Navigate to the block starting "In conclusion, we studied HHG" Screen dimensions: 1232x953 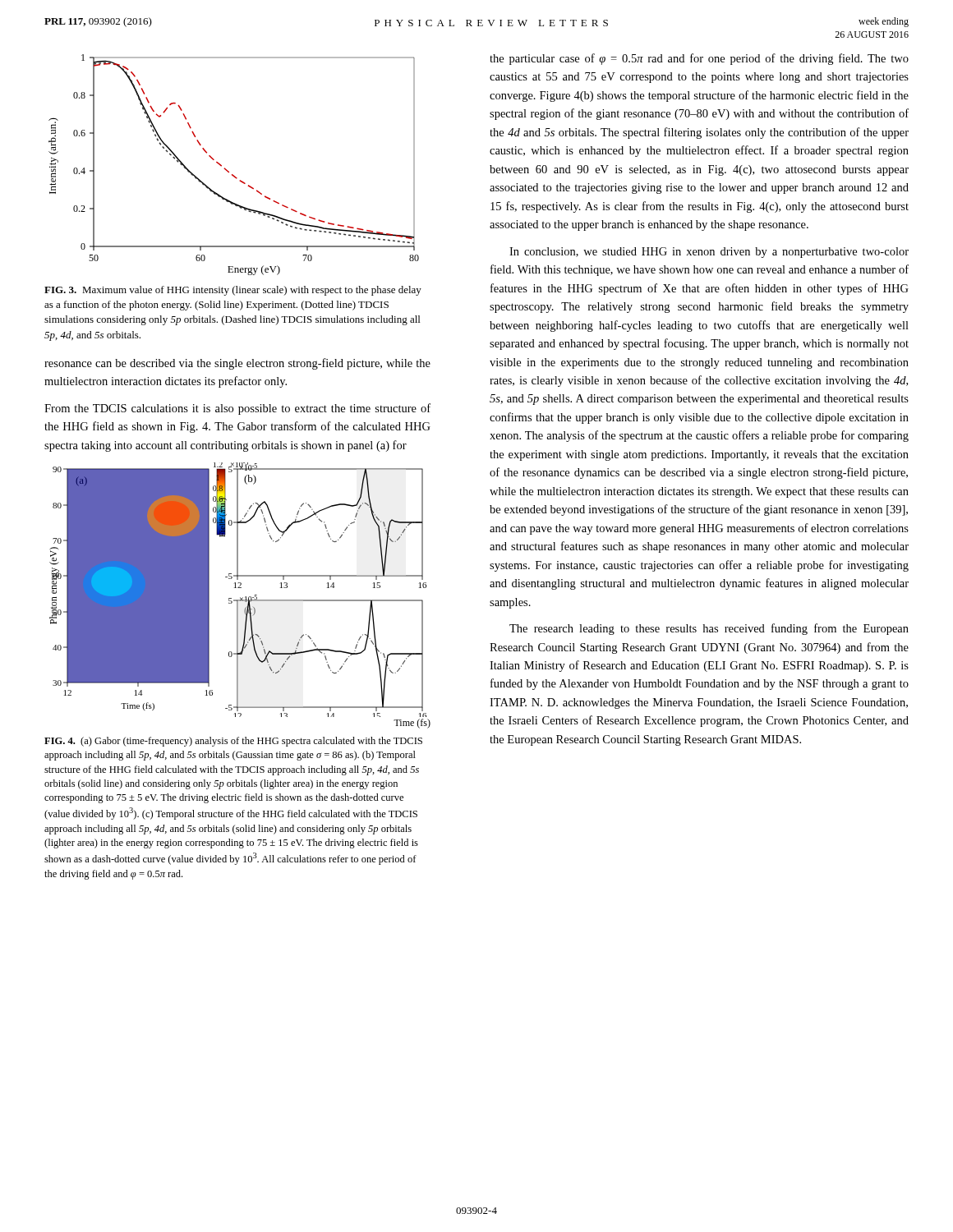point(699,426)
